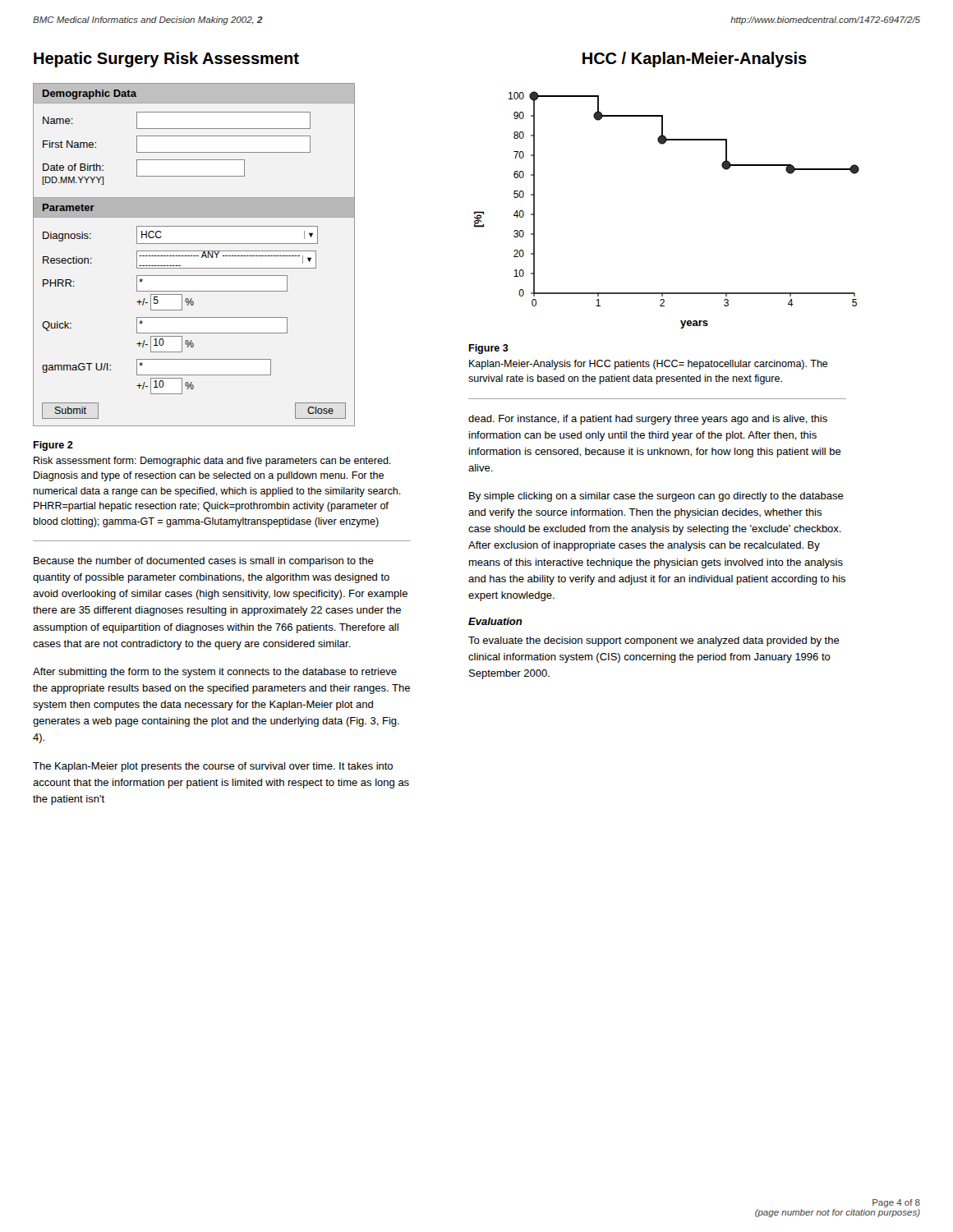
Task: Click on the text starting "Because the number of documented cases"
Action: [220, 602]
